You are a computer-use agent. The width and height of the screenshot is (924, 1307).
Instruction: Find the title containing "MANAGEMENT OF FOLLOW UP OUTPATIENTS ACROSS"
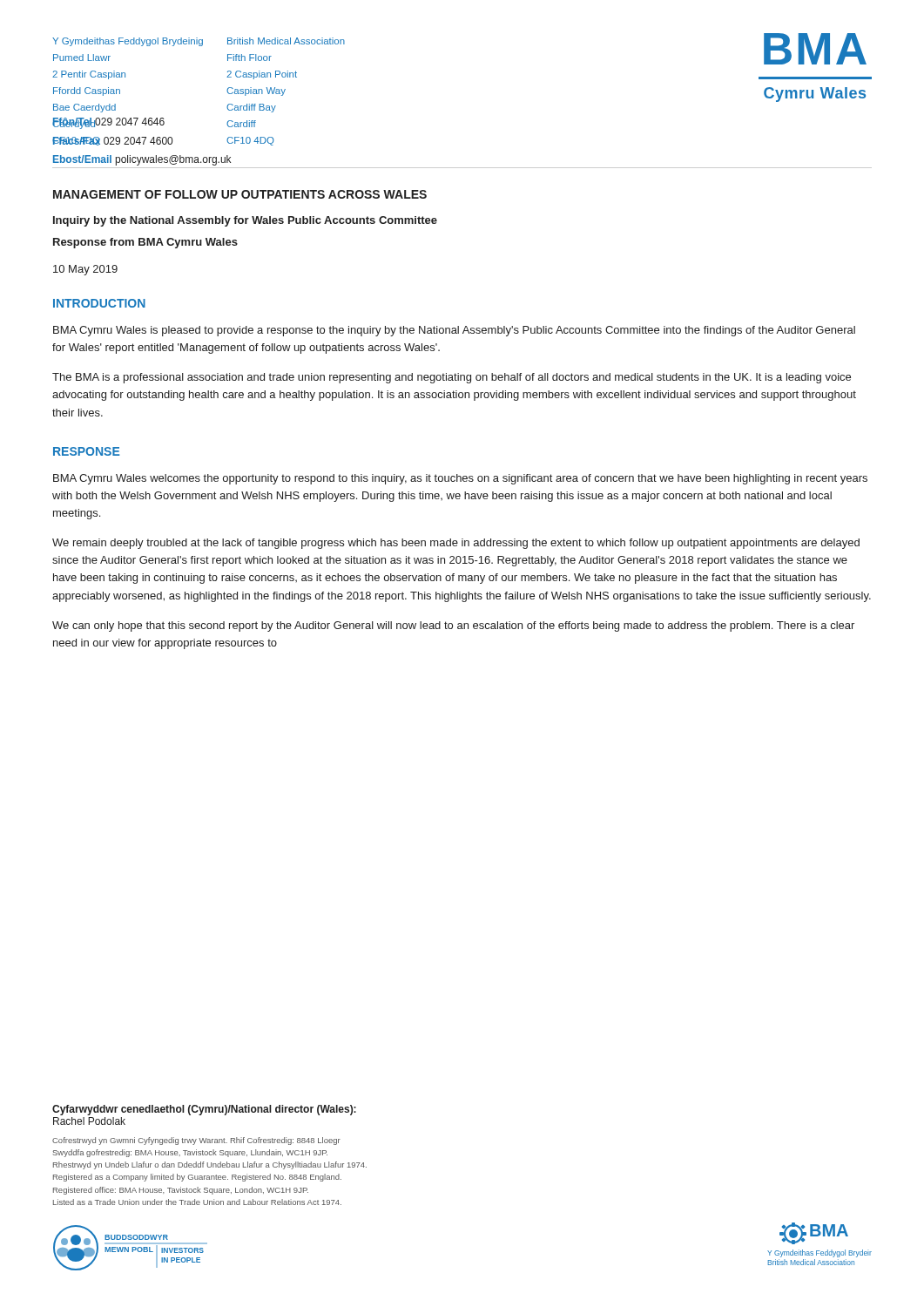point(240,194)
